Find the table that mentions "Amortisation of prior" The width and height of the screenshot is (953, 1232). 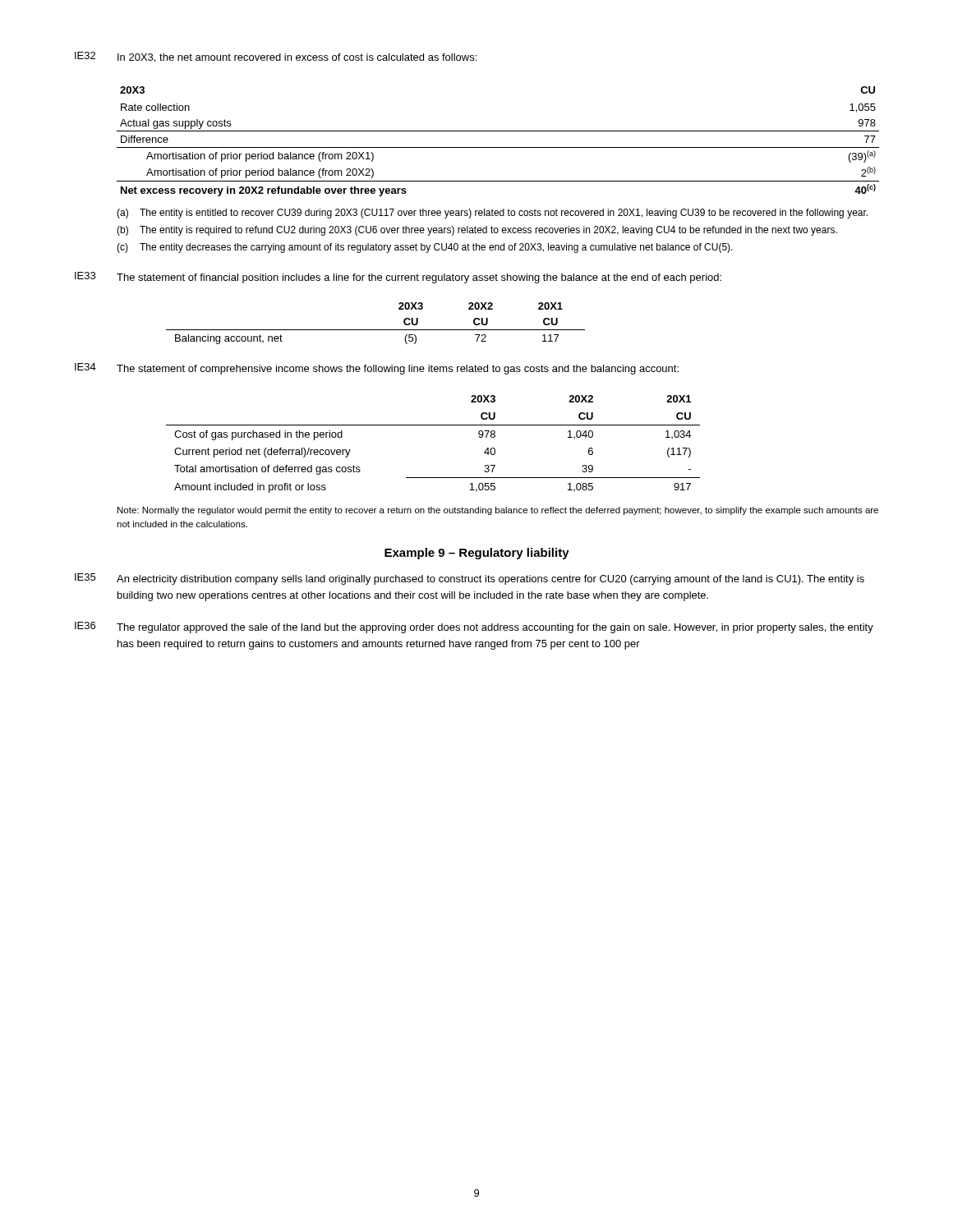point(498,140)
